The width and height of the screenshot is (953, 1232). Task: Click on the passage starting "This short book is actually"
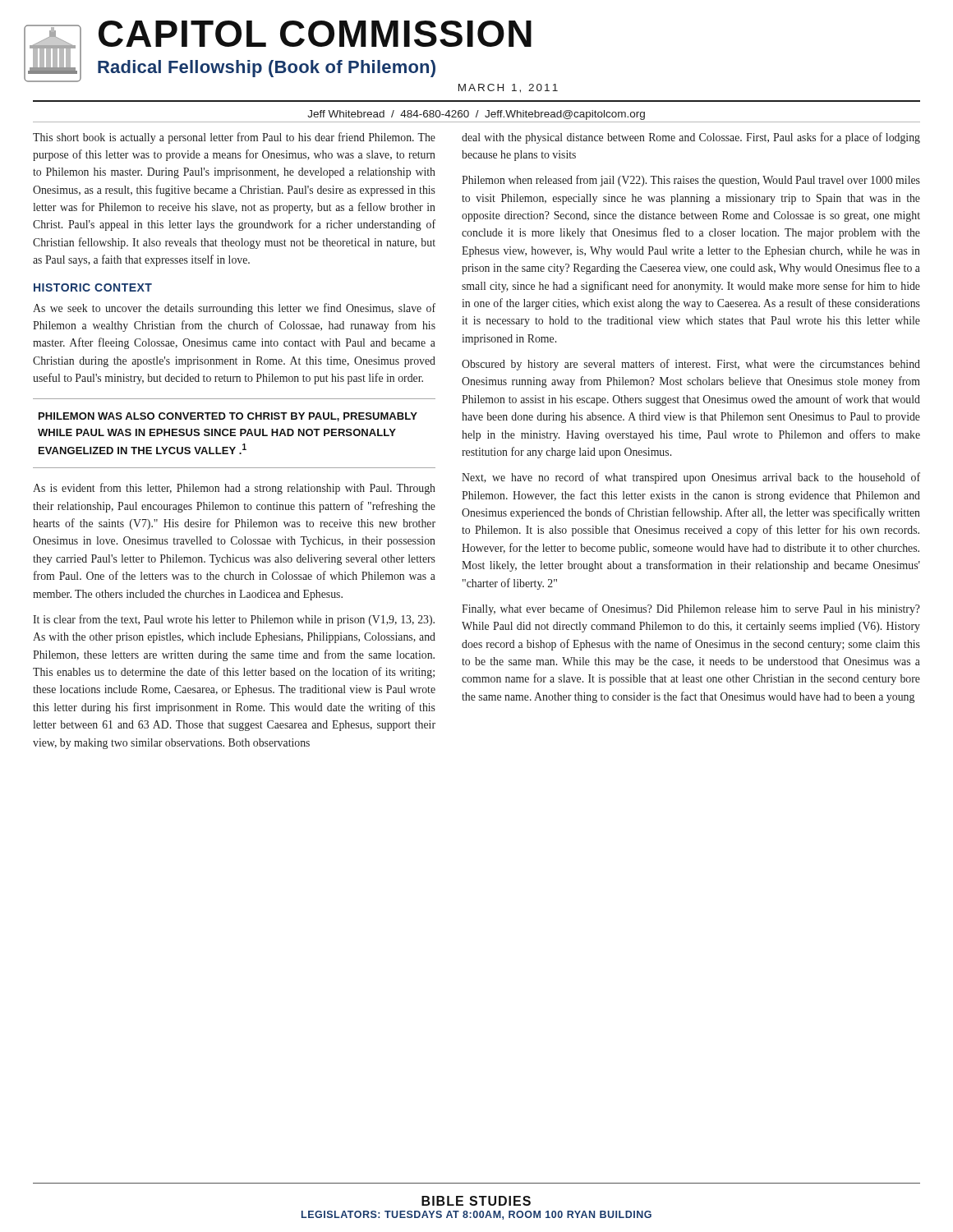pyautogui.click(x=234, y=199)
